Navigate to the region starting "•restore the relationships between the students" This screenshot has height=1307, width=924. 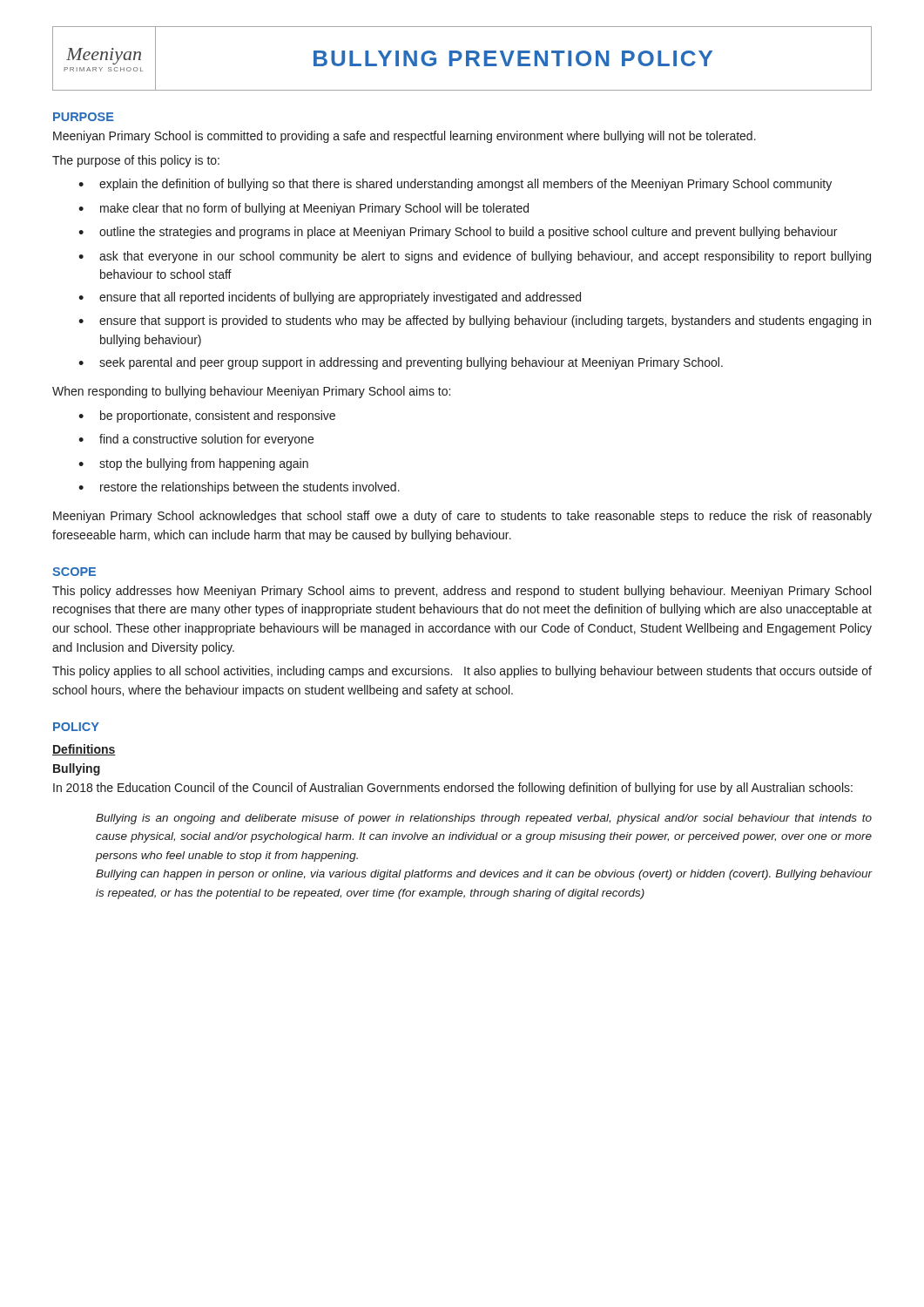(x=239, y=488)
